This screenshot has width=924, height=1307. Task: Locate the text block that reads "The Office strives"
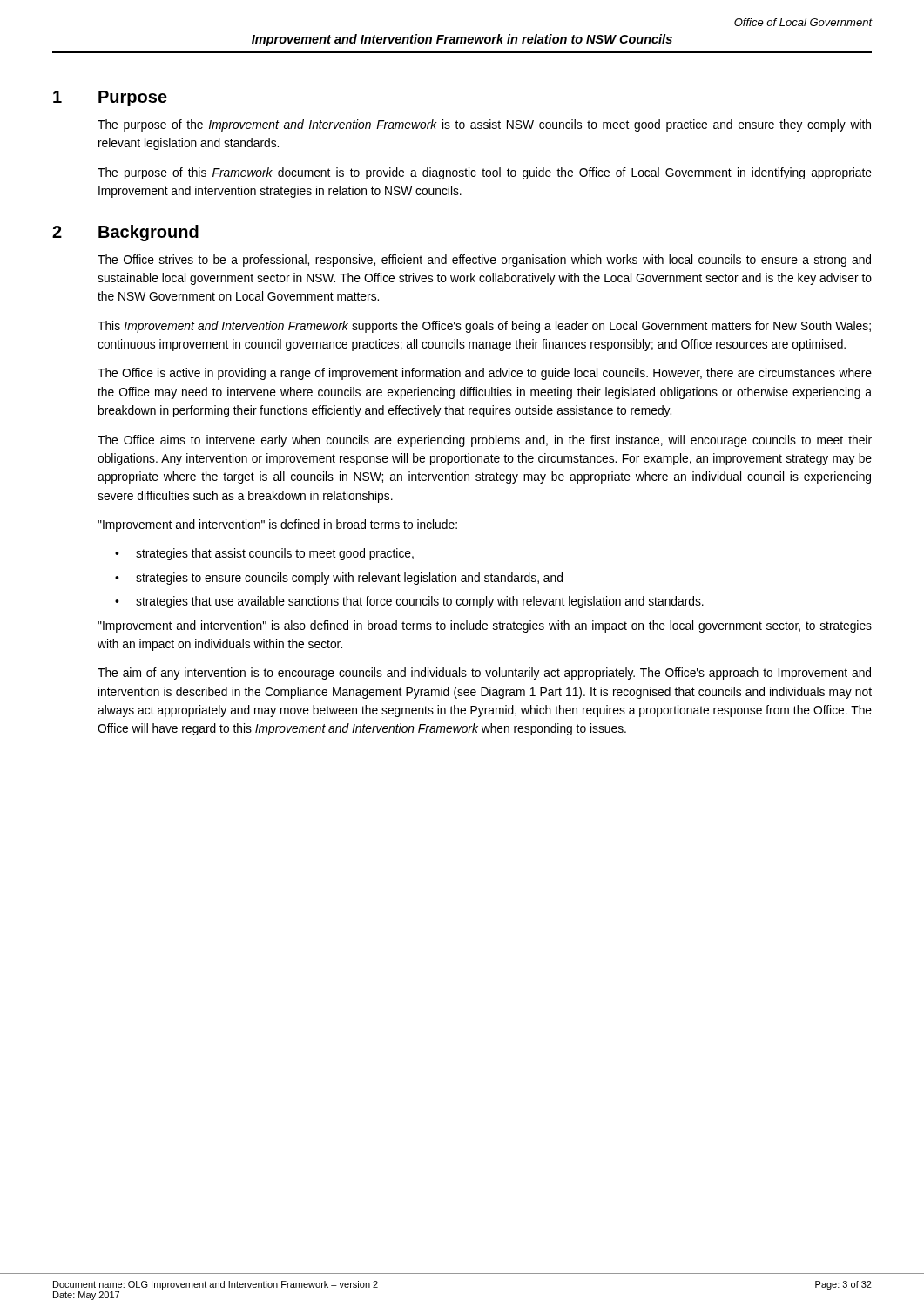(485, 278)
